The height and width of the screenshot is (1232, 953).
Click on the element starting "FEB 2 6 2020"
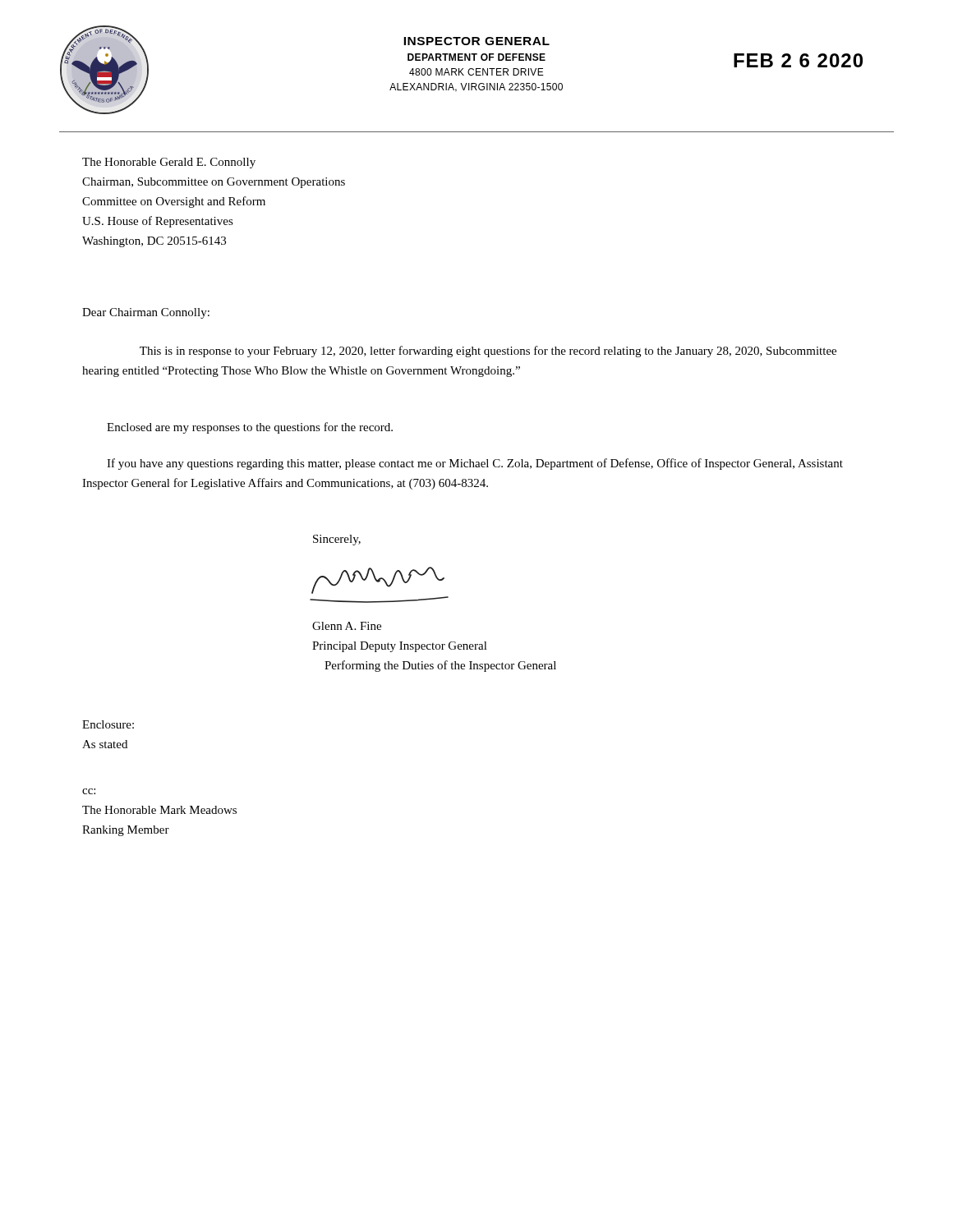799,60
